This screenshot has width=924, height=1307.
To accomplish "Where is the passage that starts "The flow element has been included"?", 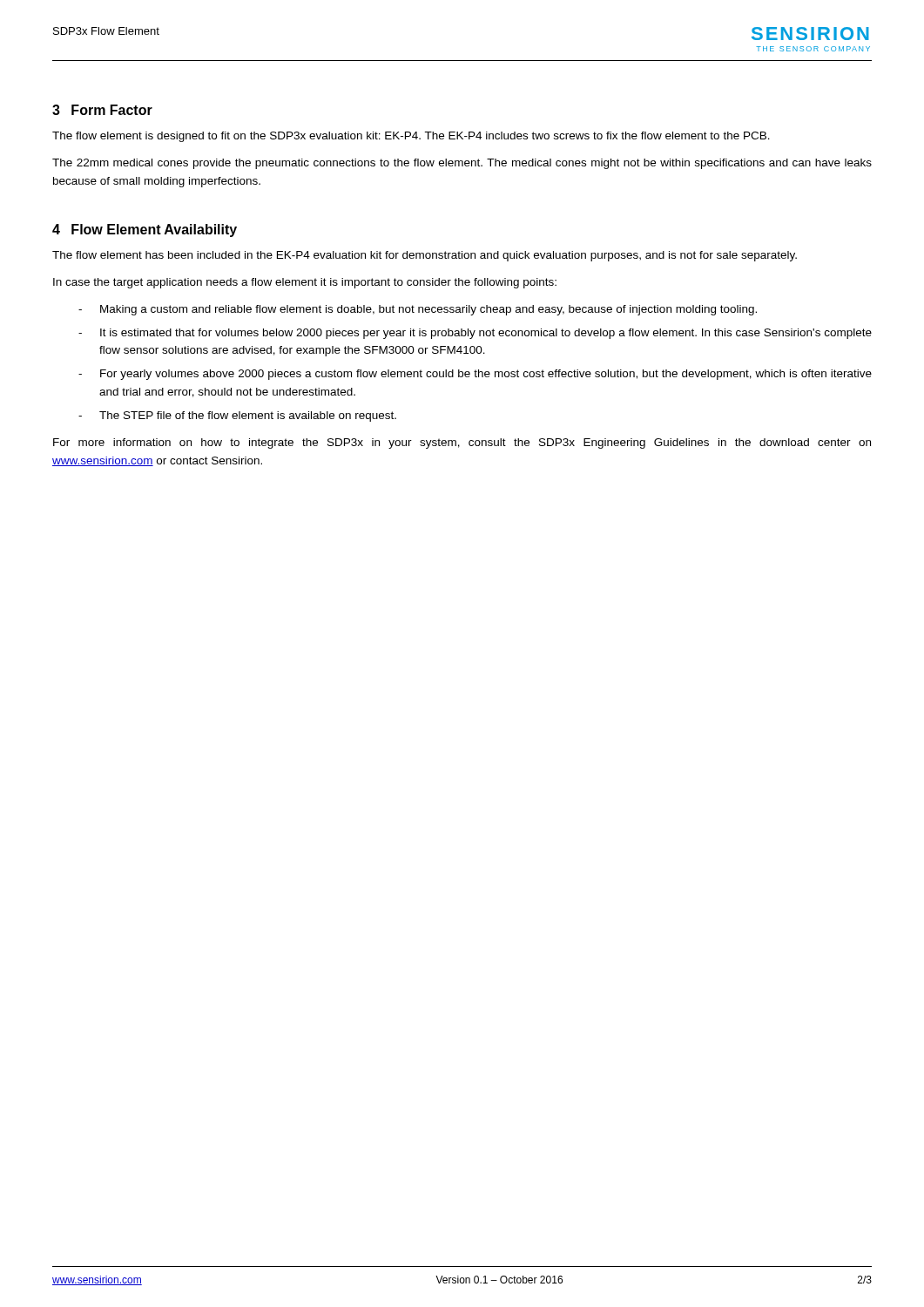I will pos(425,255).
